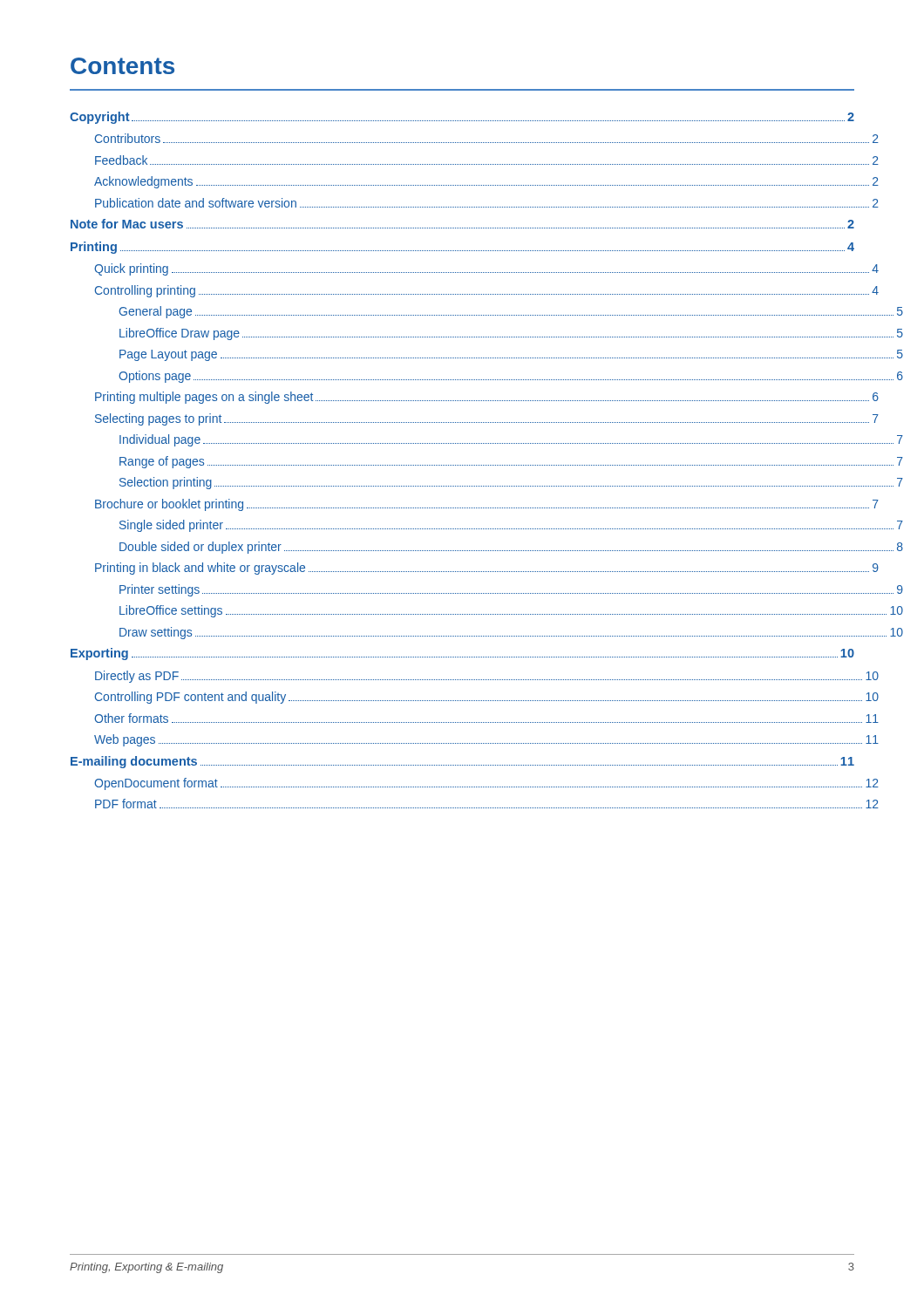This screenshot has height=1308, width=924.
Task: Click the passage that begins "Brochure or booklet"
Action: (x=486, y=504)
